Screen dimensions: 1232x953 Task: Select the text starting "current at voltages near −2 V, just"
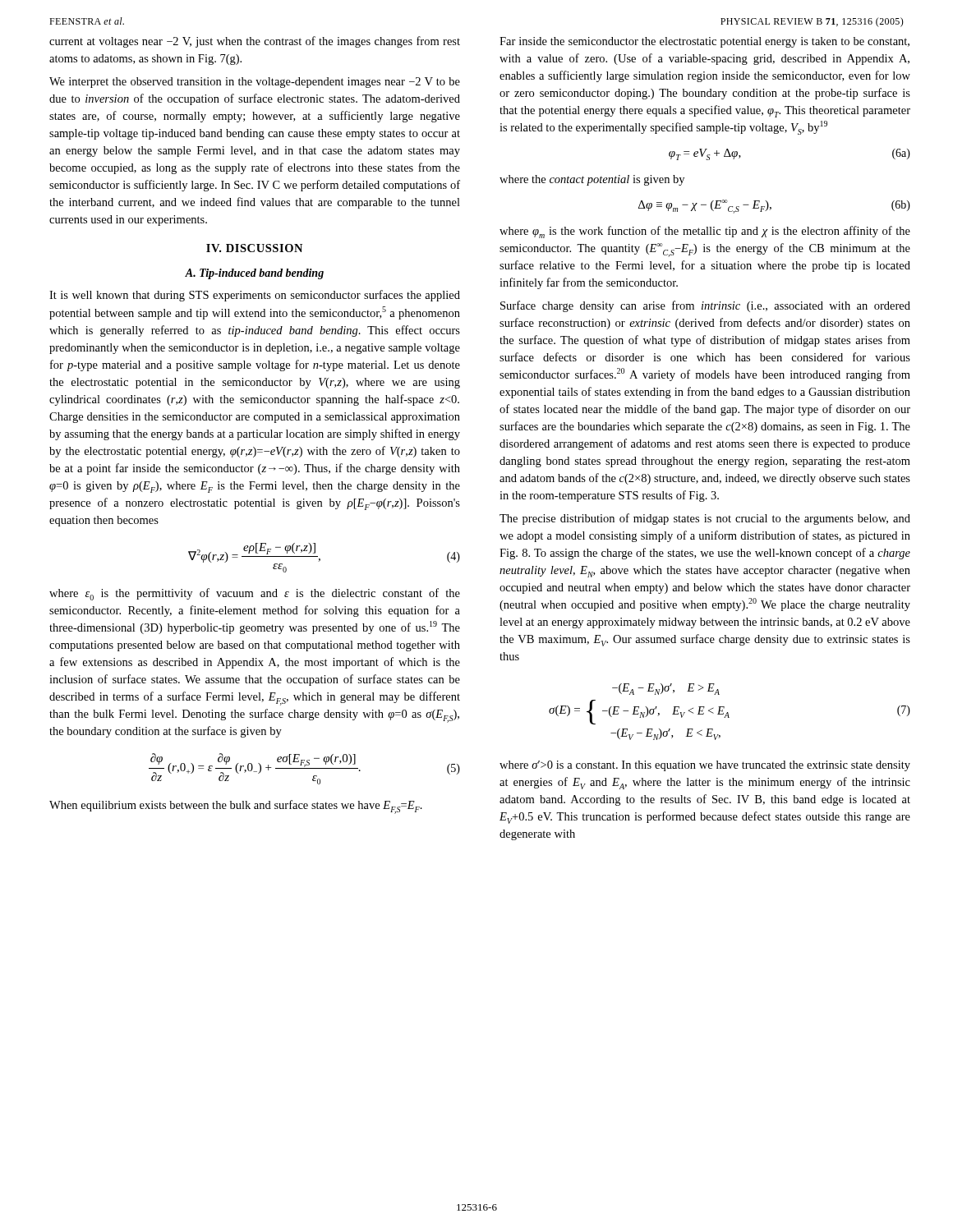(x=255, y=50)
